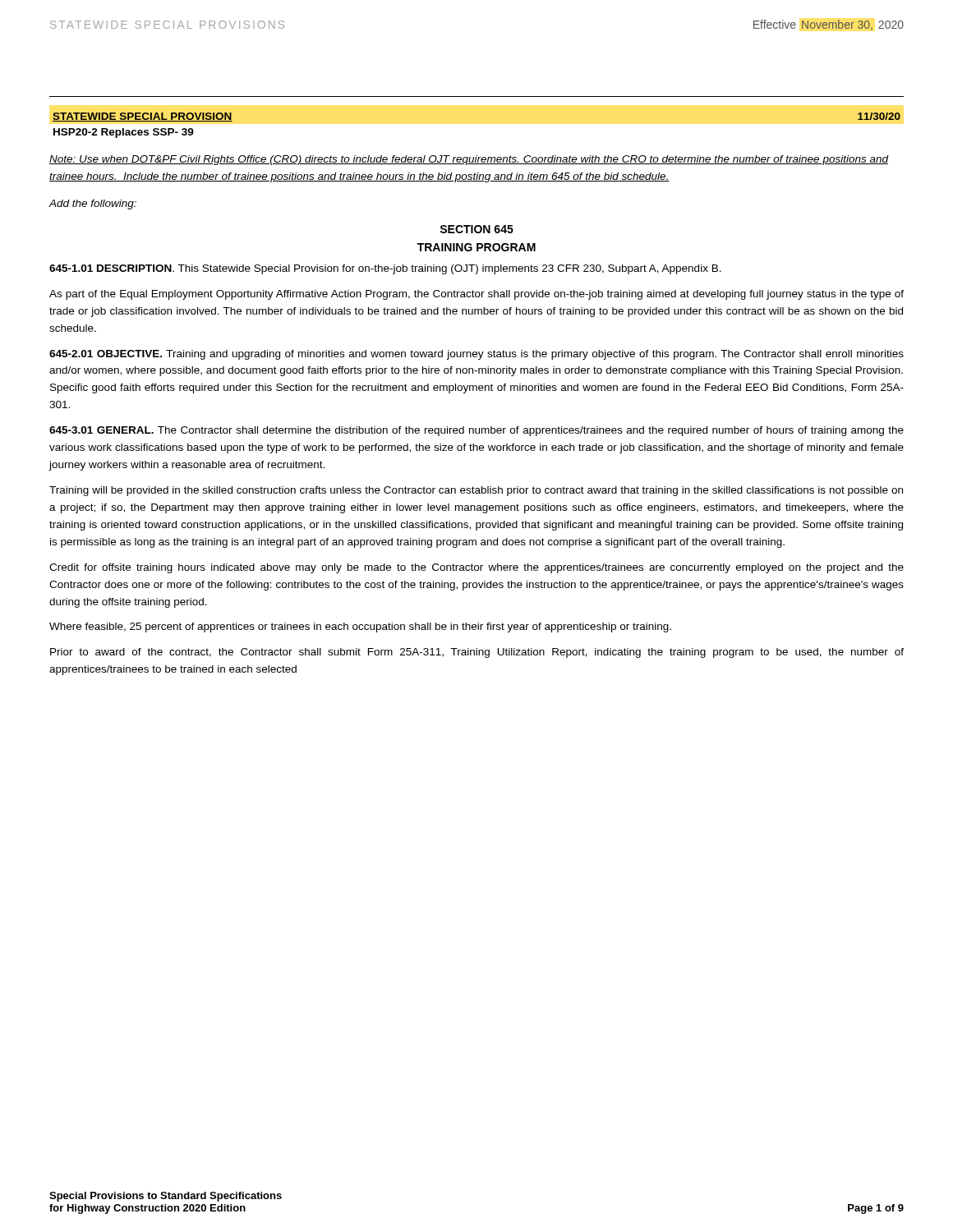Locate the title that reads "STATEWIDE SPECIAL PROVISION 11/30/20 HSP20-2 Replaces SSP-"
This screenshot has height=1232, width=953.
point(143,117)
